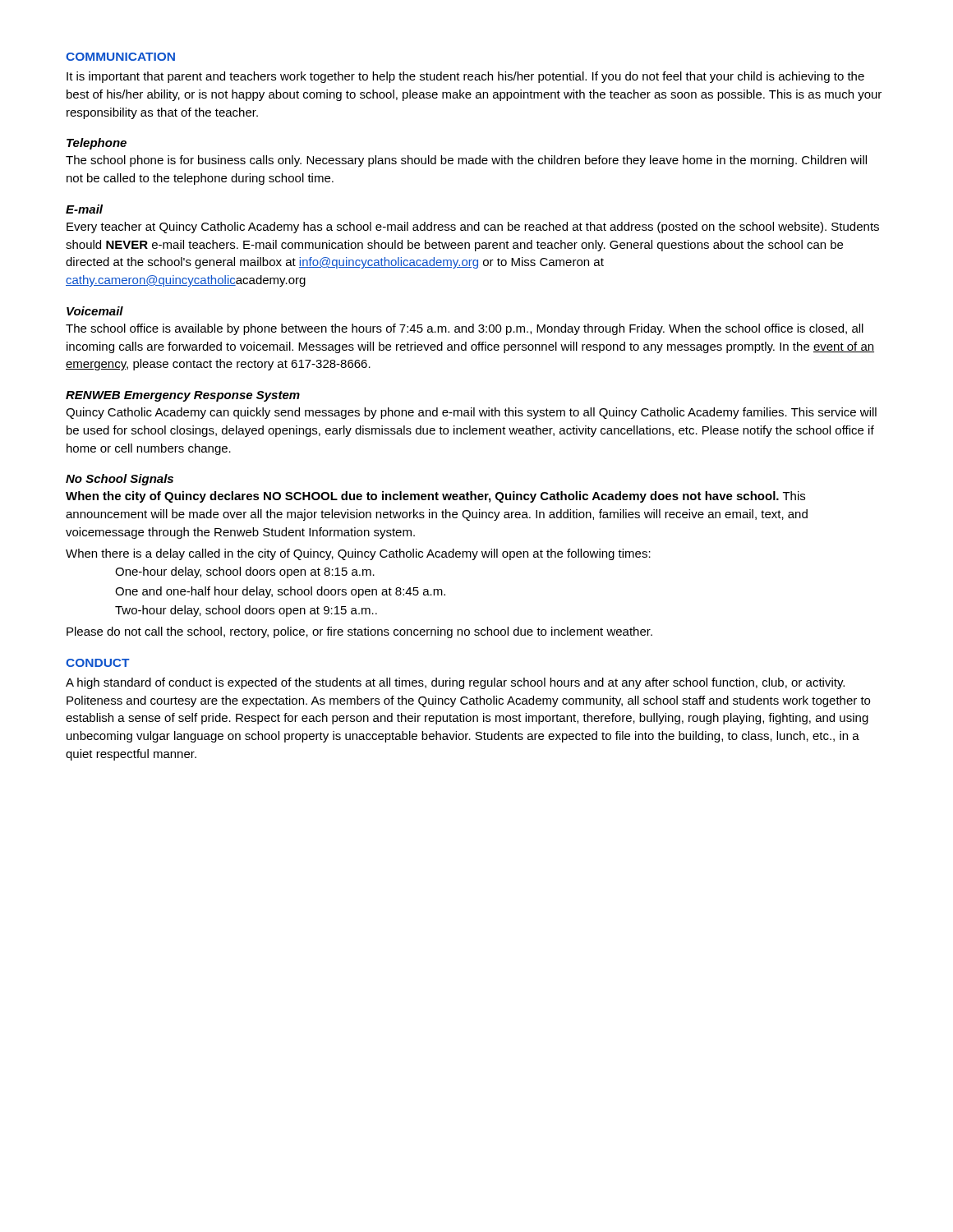The width and height of the screenshot is (953, 1232).
Task: Click on the text block containing "When the city of Quincy declares"
Action: tap(437, 514)
